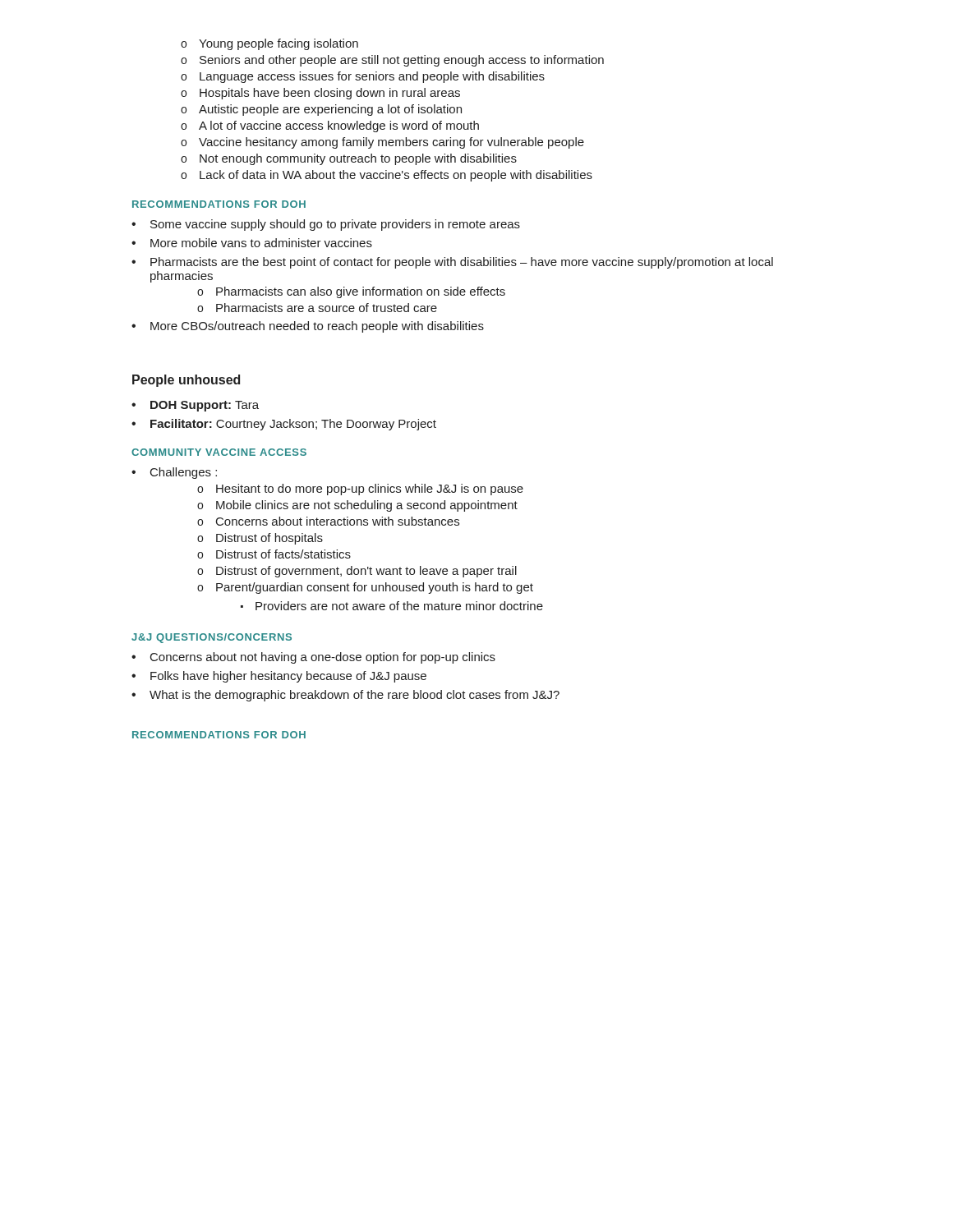The height and width of the screenshot is (1232, 953).
Task: Navigate to the element starting "J&J QUESTIONS/CONCERNS"
Action: 212,637
